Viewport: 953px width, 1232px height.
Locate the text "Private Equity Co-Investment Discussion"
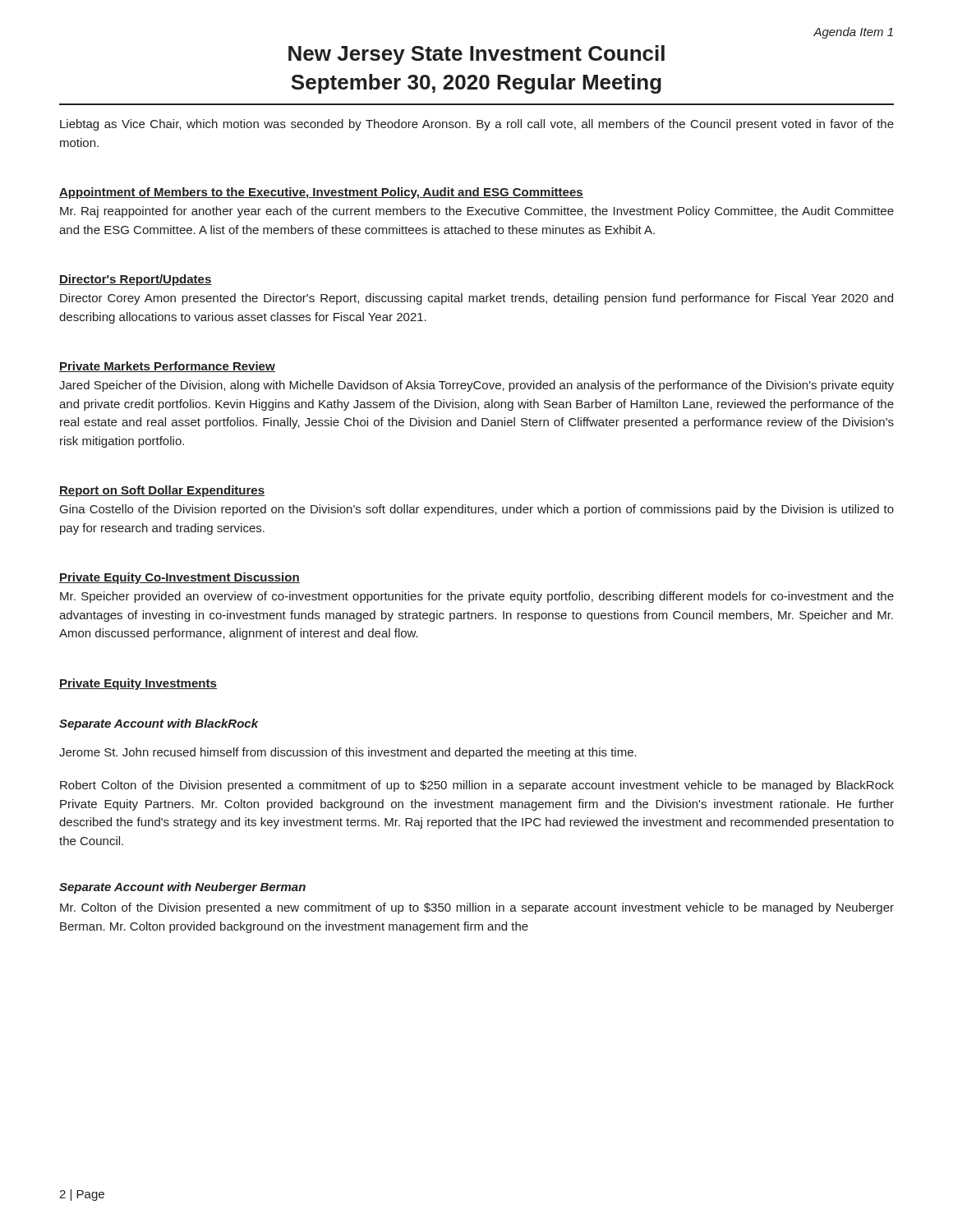point(179,577)
